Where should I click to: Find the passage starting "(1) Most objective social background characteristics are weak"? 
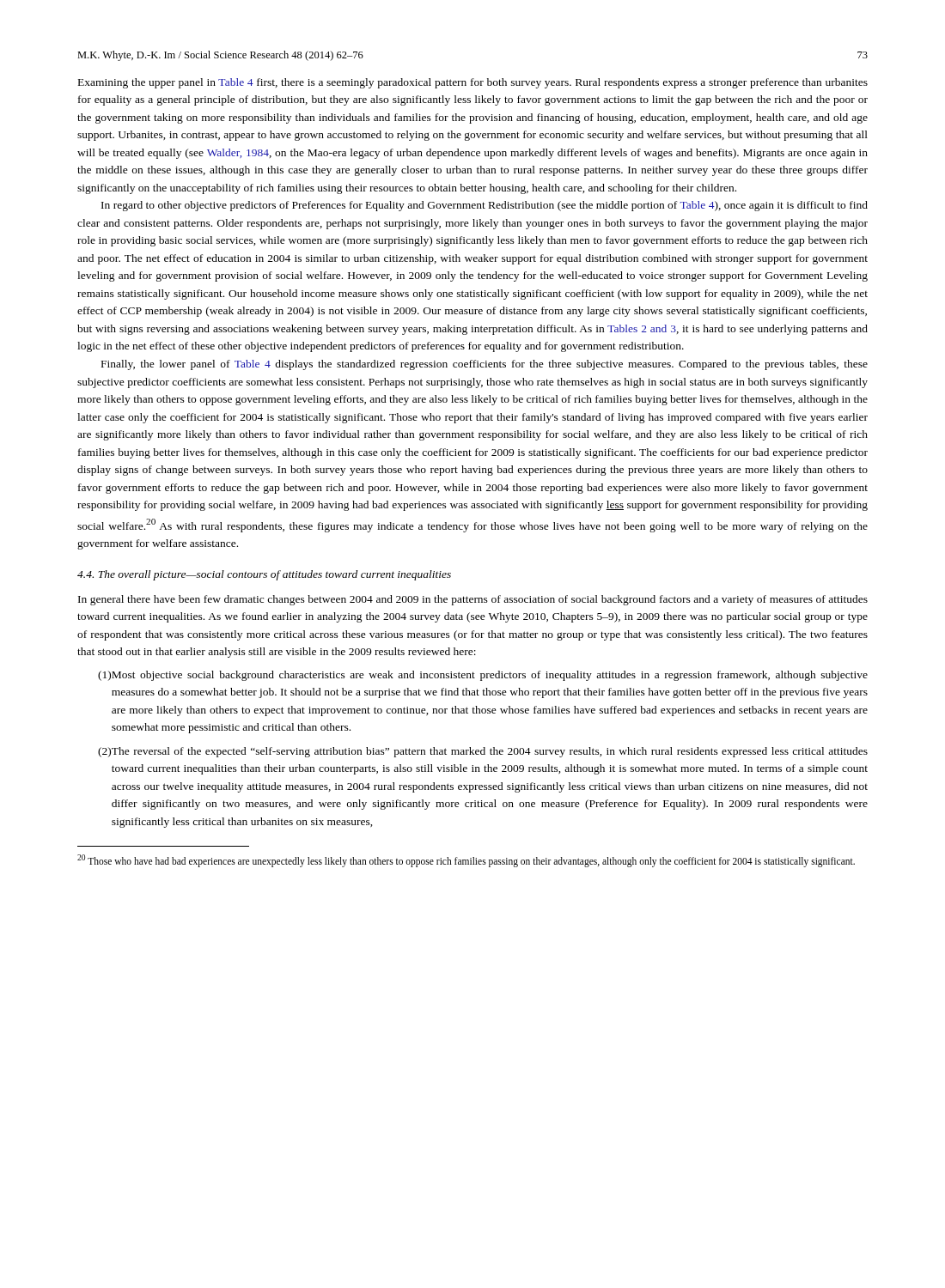pos(472,701)
